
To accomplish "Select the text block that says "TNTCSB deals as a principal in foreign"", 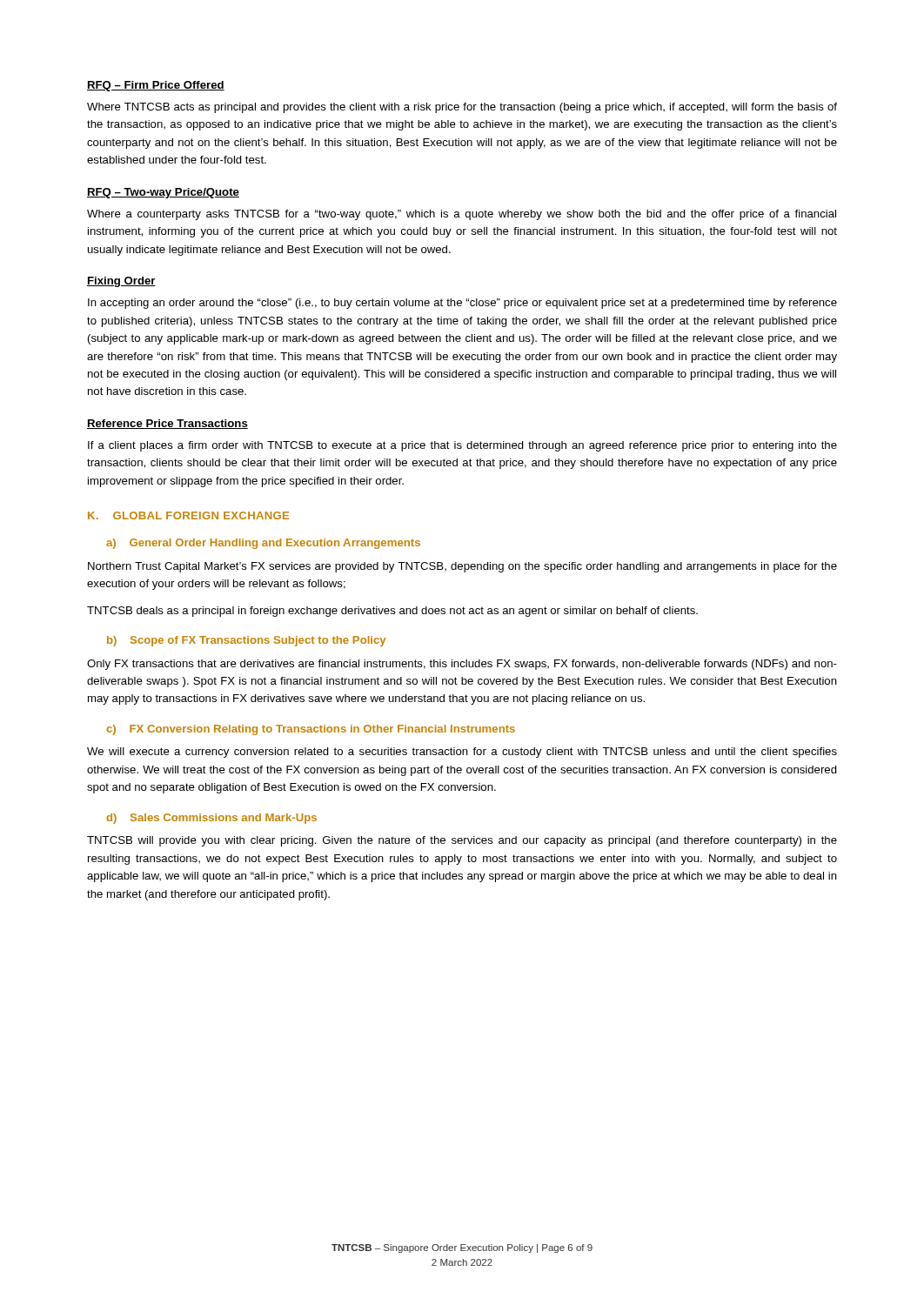I will [x=462, y=611].
